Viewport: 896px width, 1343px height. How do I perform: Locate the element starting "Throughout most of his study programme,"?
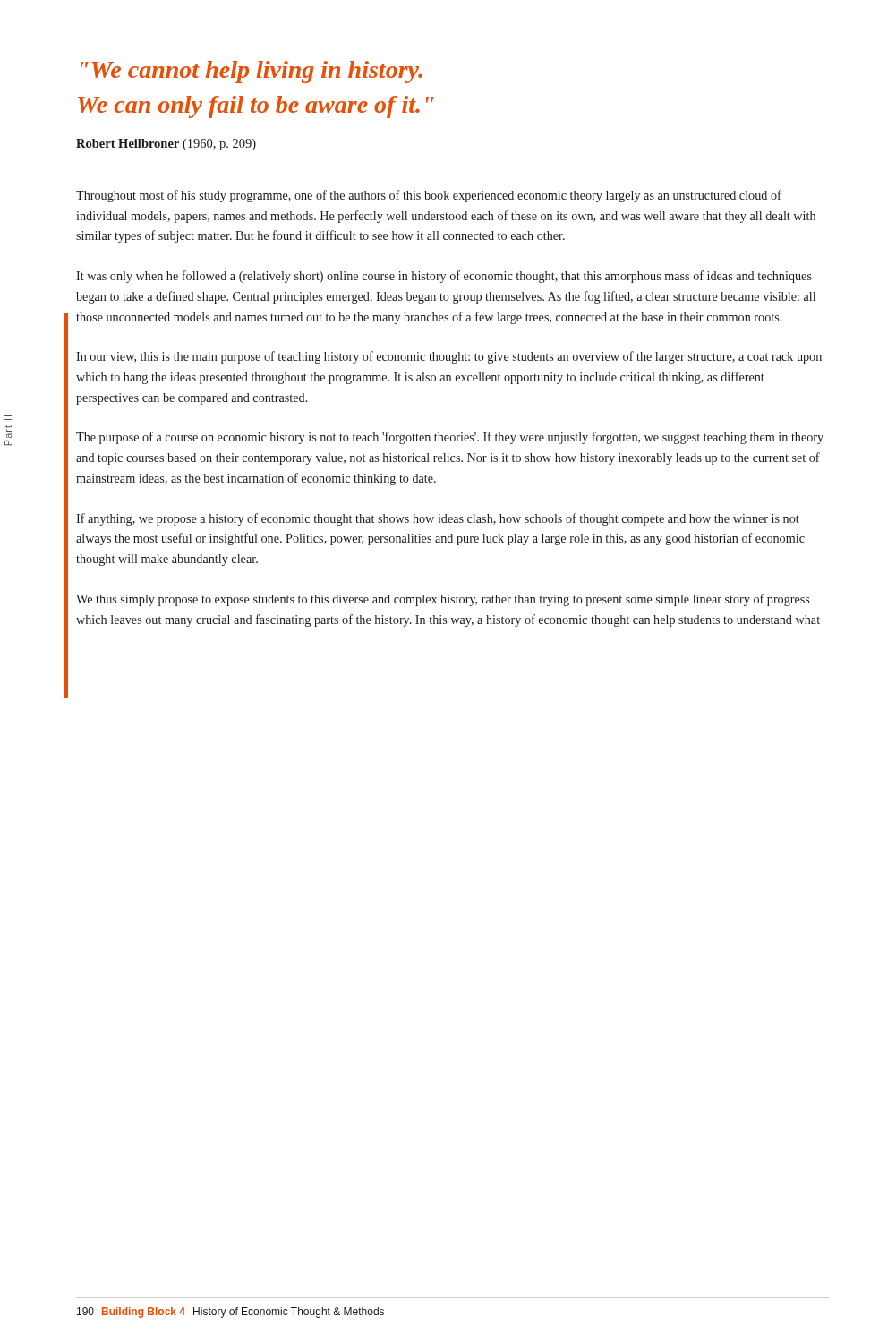(x=446, y=216)
